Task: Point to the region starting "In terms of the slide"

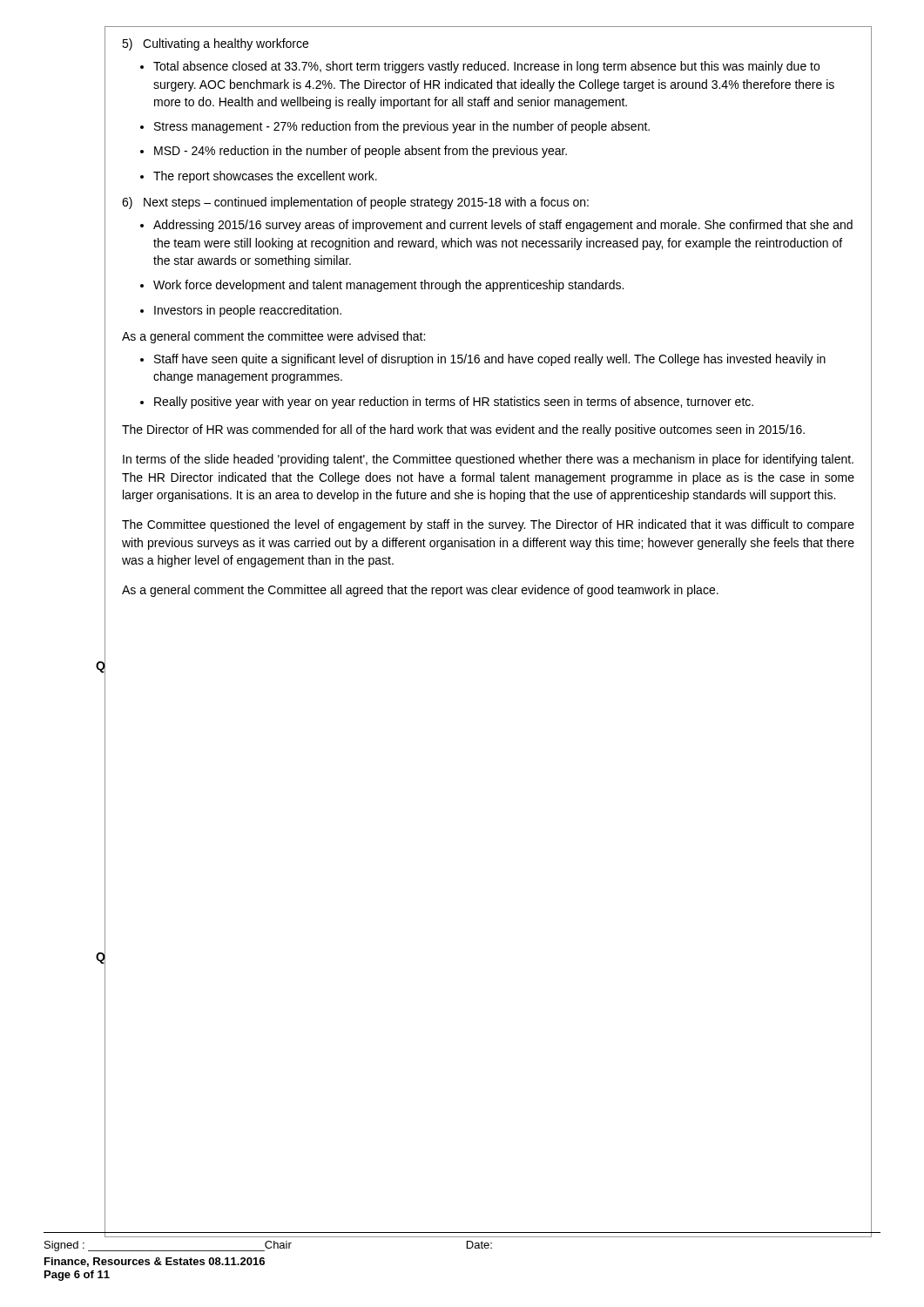Action: point(488,477)
